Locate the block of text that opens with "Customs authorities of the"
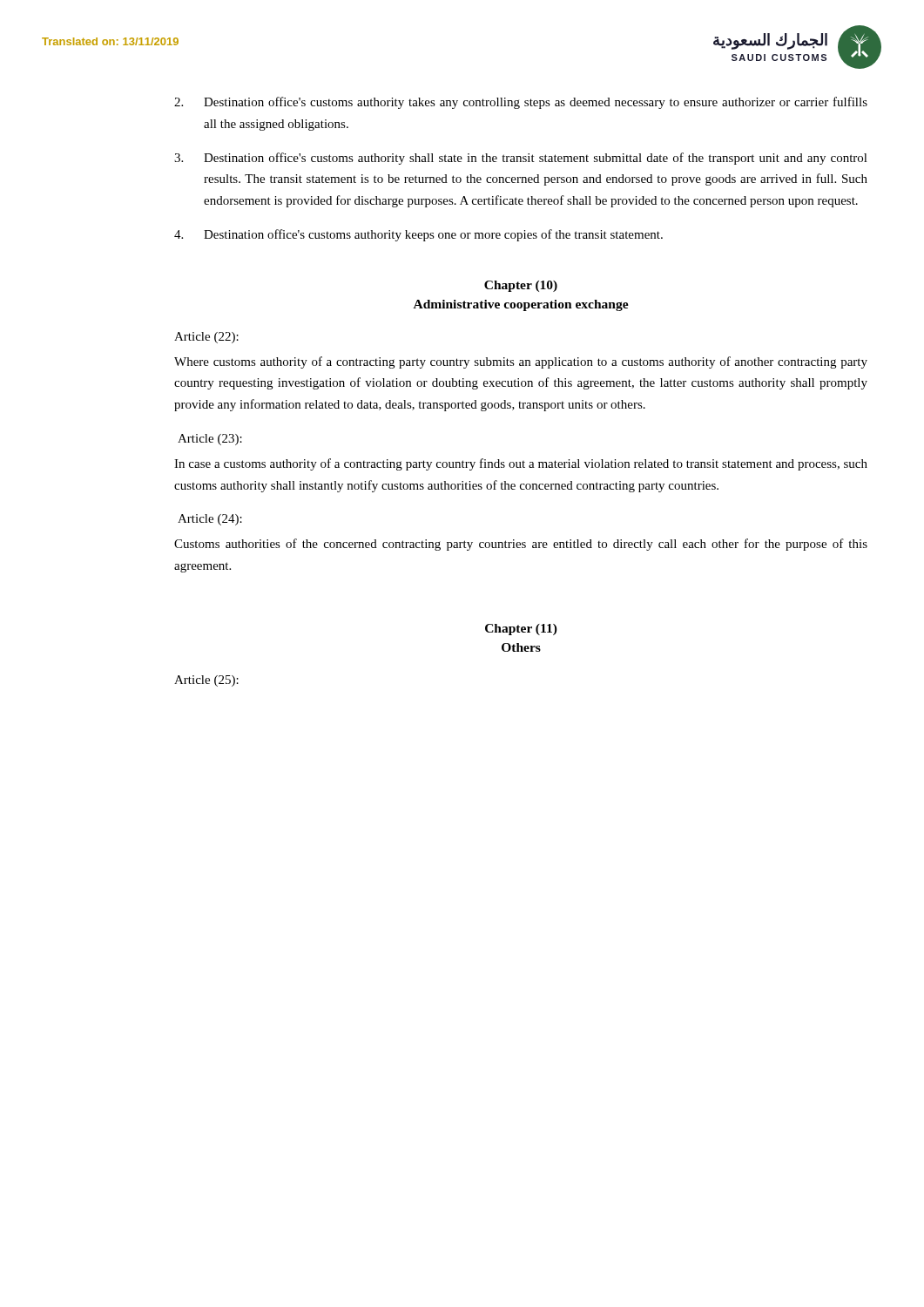This screenshot has height=1307, width=924. point(521,555)
